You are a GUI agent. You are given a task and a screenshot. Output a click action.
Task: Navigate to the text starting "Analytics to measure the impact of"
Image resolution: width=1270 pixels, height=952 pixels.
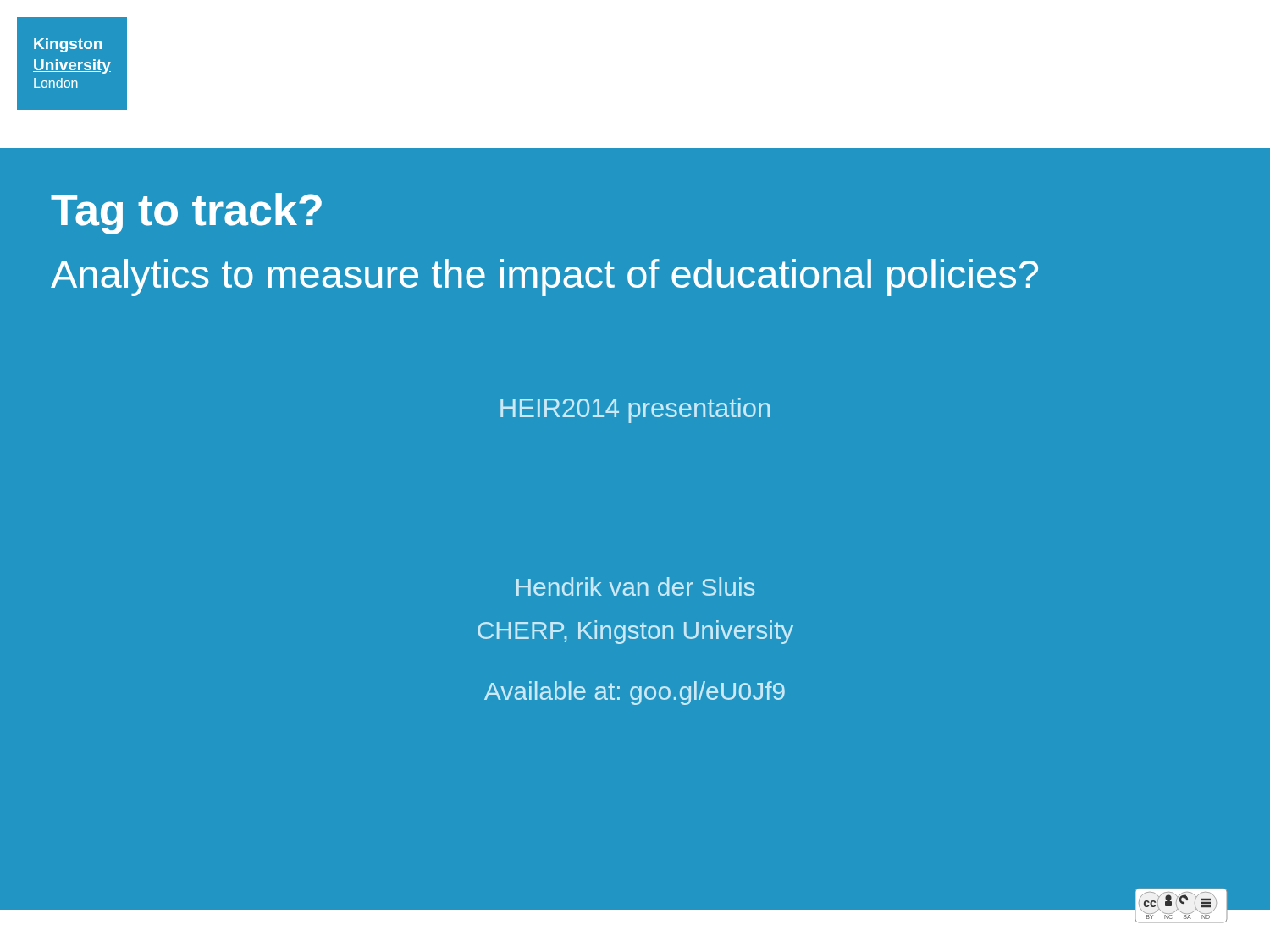click(x=545, y=274)
